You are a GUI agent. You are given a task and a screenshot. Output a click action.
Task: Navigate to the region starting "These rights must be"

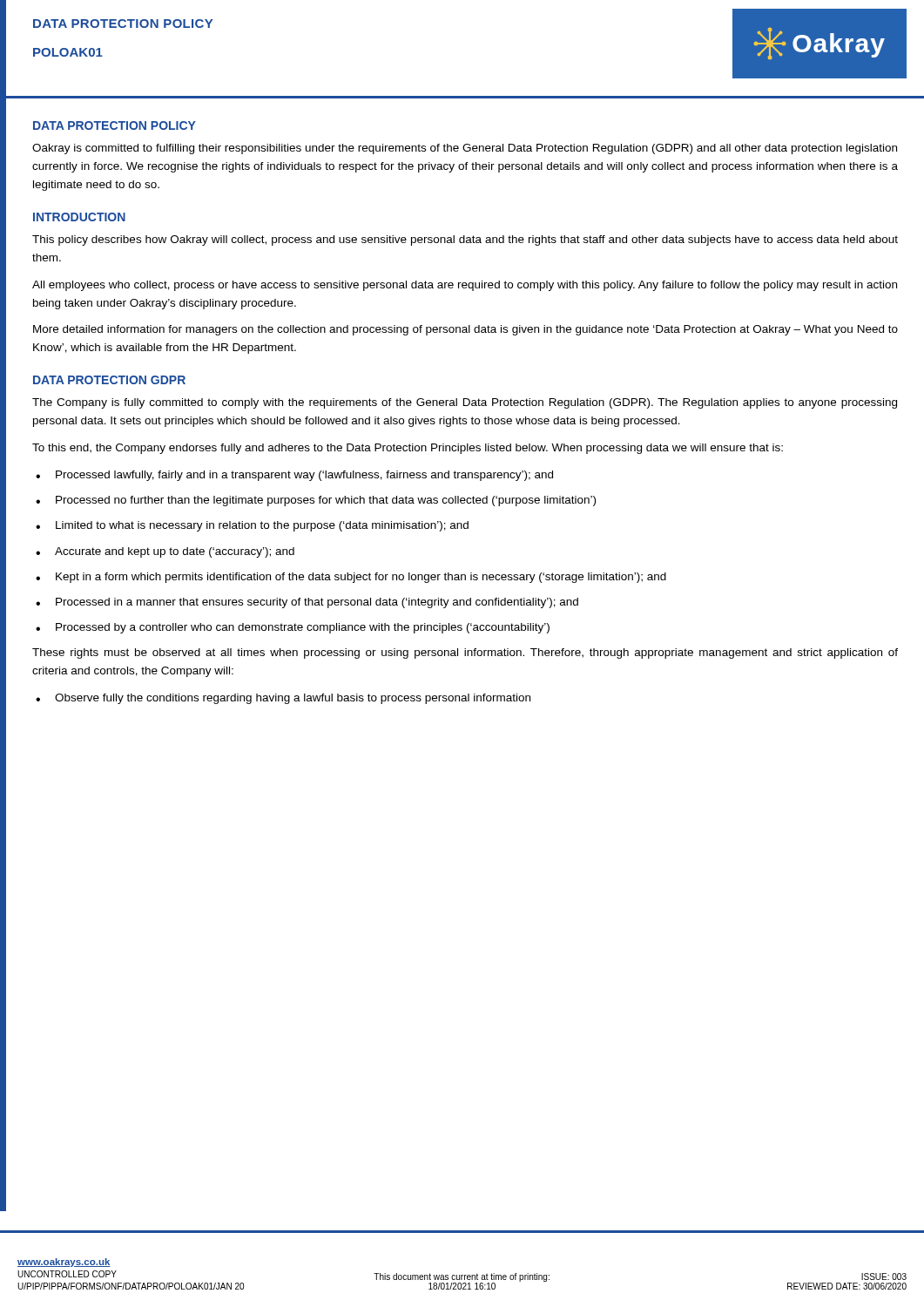465,662
